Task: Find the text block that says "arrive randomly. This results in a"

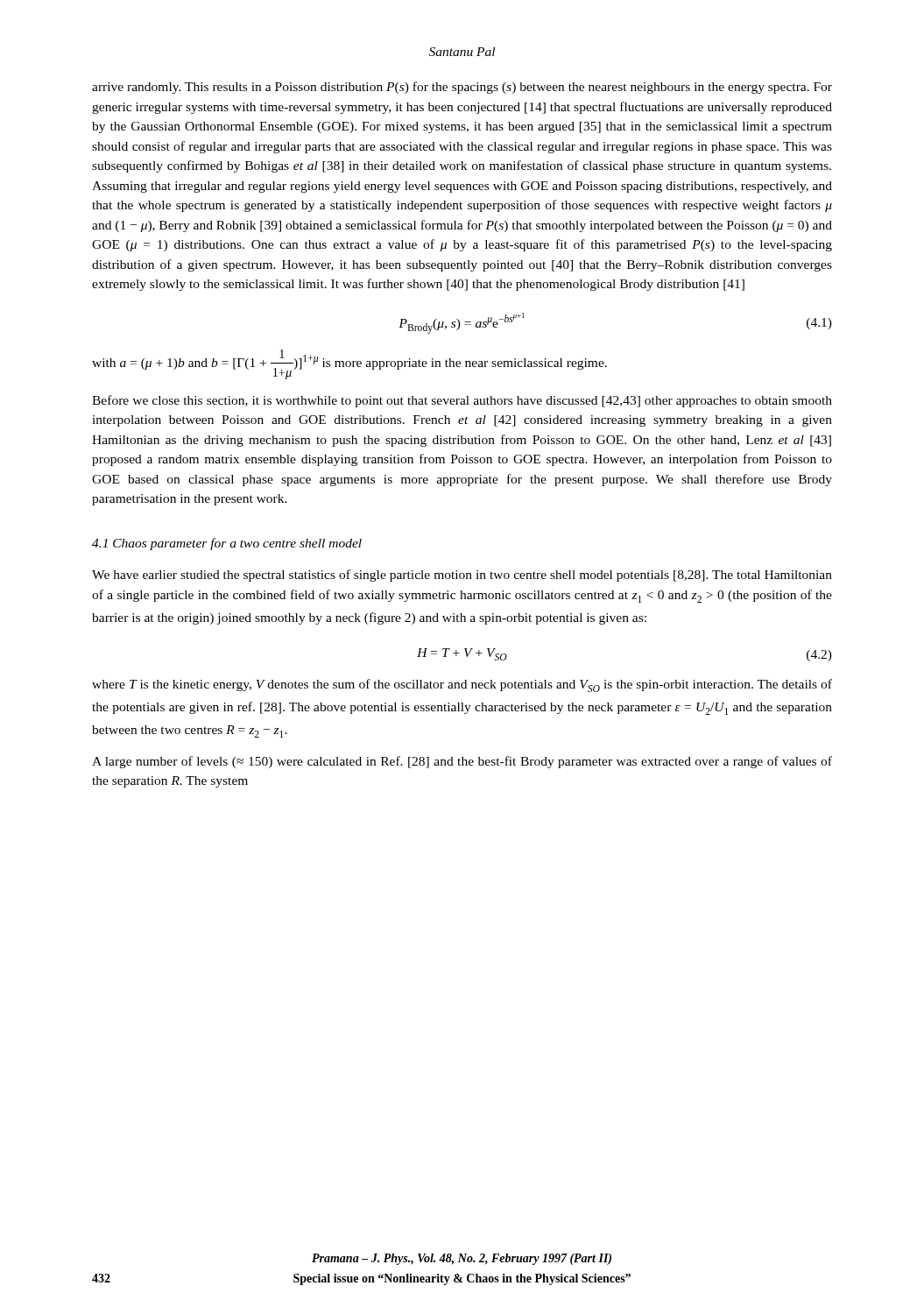Action: pos(462,186)
